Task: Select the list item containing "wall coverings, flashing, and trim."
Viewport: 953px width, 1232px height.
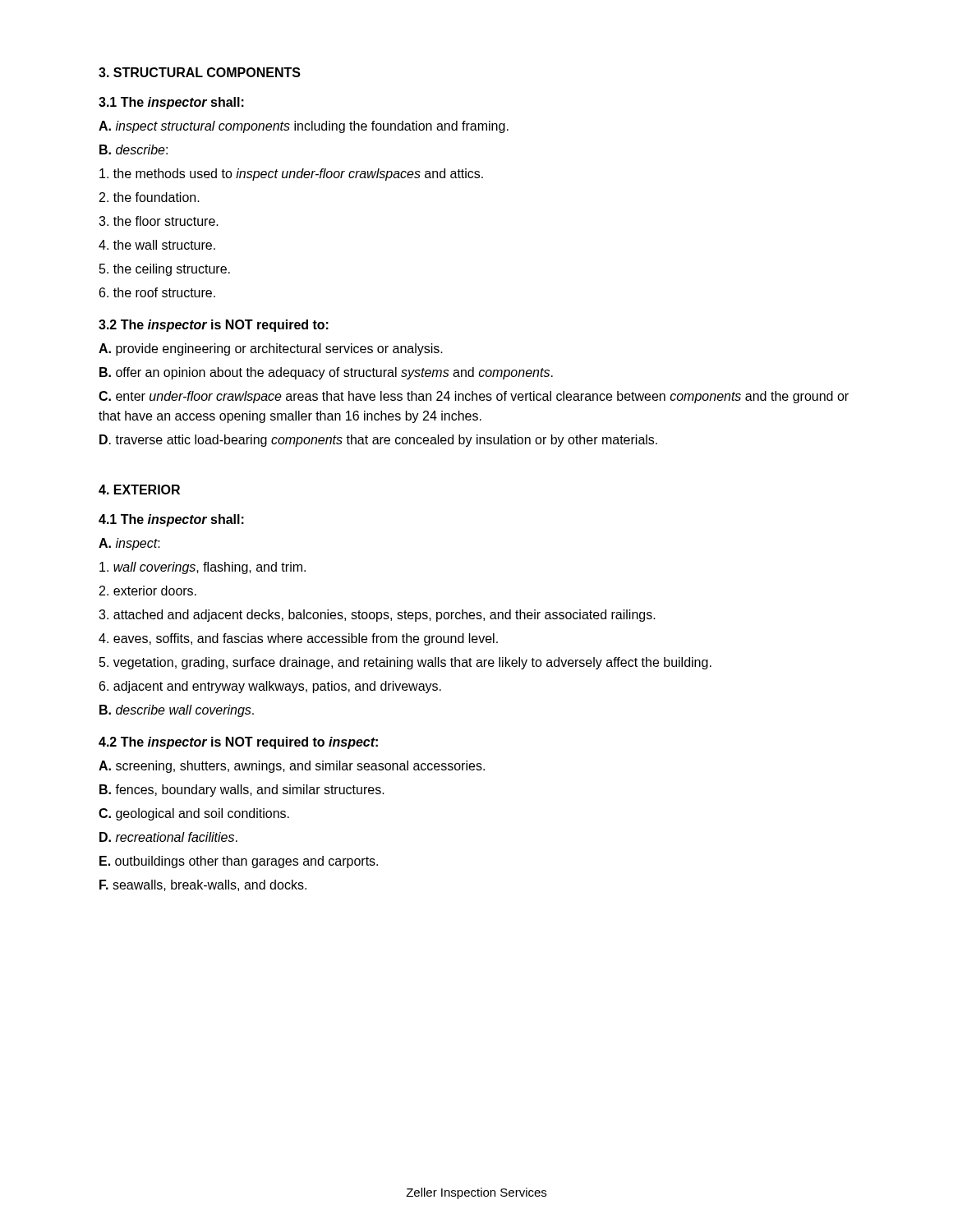Action: [x=203, y=567]
